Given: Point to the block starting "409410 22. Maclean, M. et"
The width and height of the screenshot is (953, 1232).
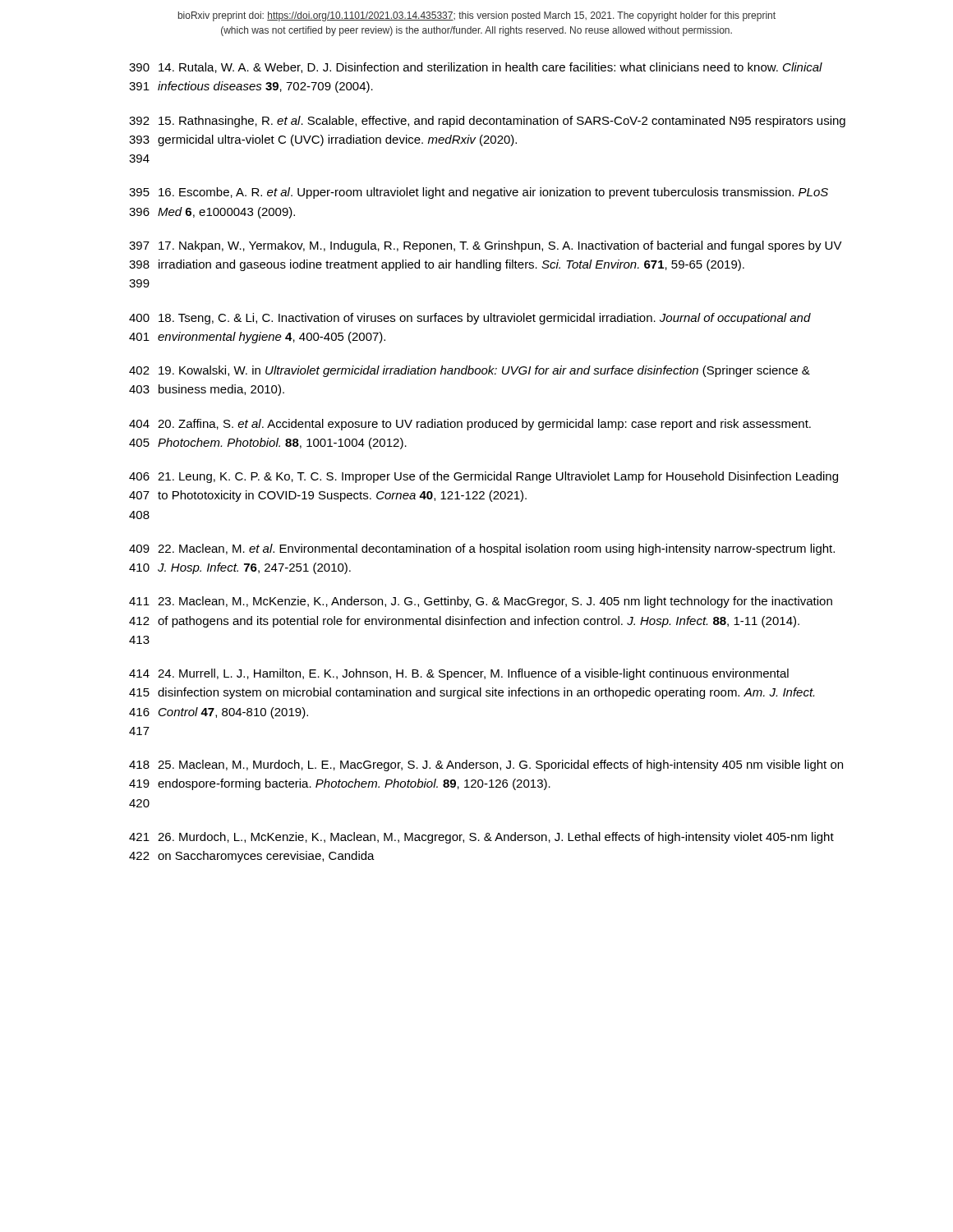Looking at the screenshot, I should pos(476,558).
